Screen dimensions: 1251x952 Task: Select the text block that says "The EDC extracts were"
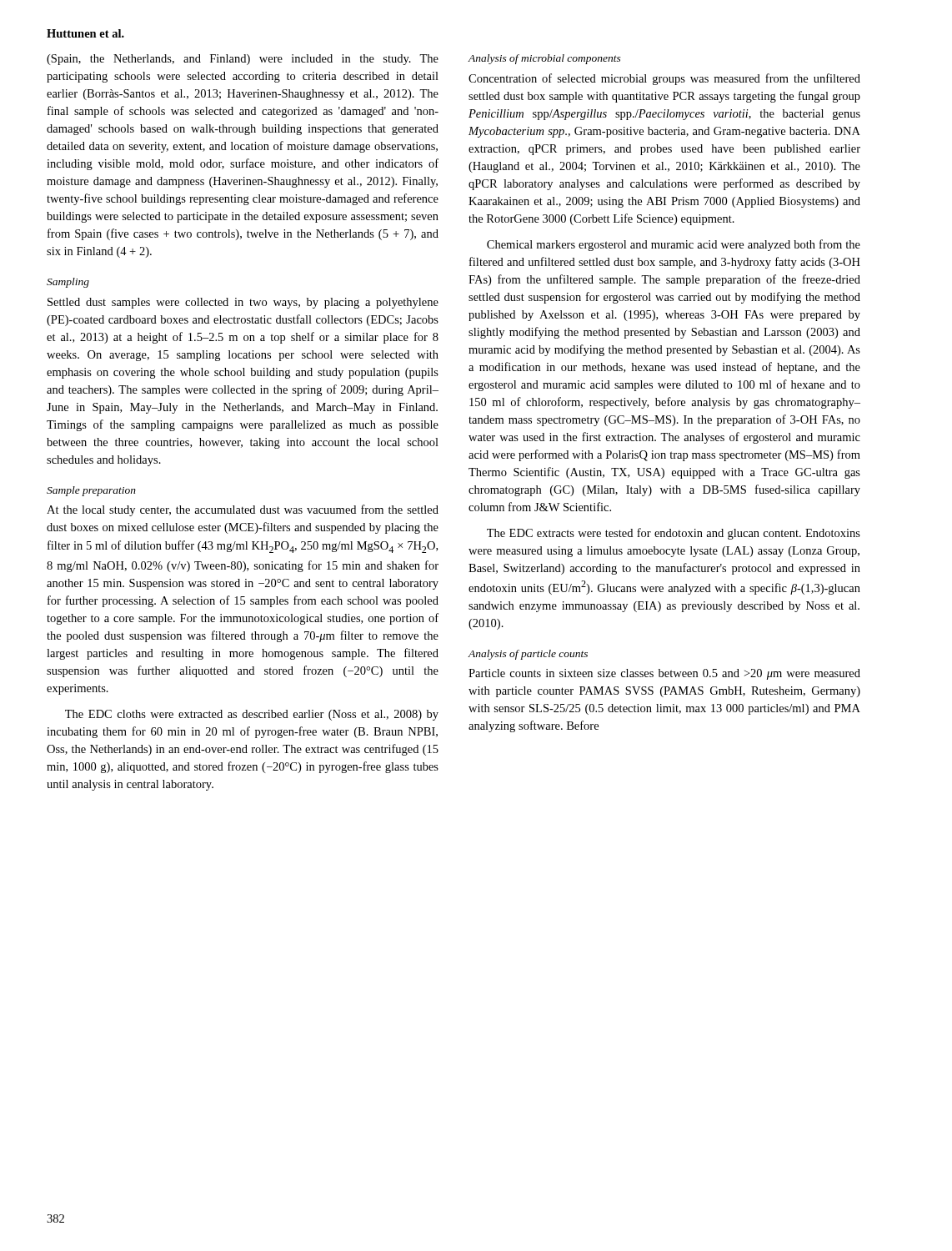pos(664,578)
